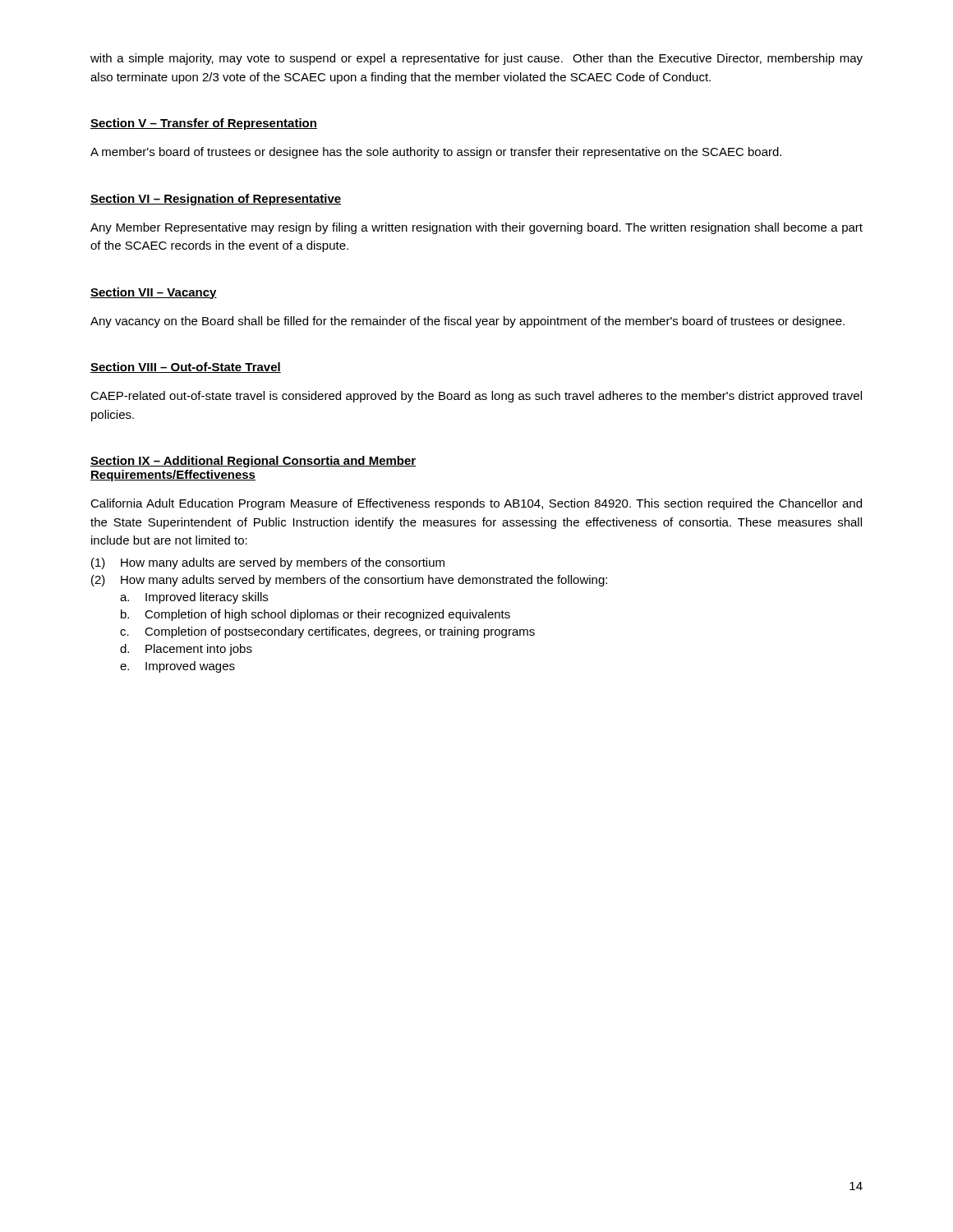This screenshot has width=953, height=1232.
Task: Select the element starting "with a simple majority, may vote to suspend"
Action: point(476,67)
